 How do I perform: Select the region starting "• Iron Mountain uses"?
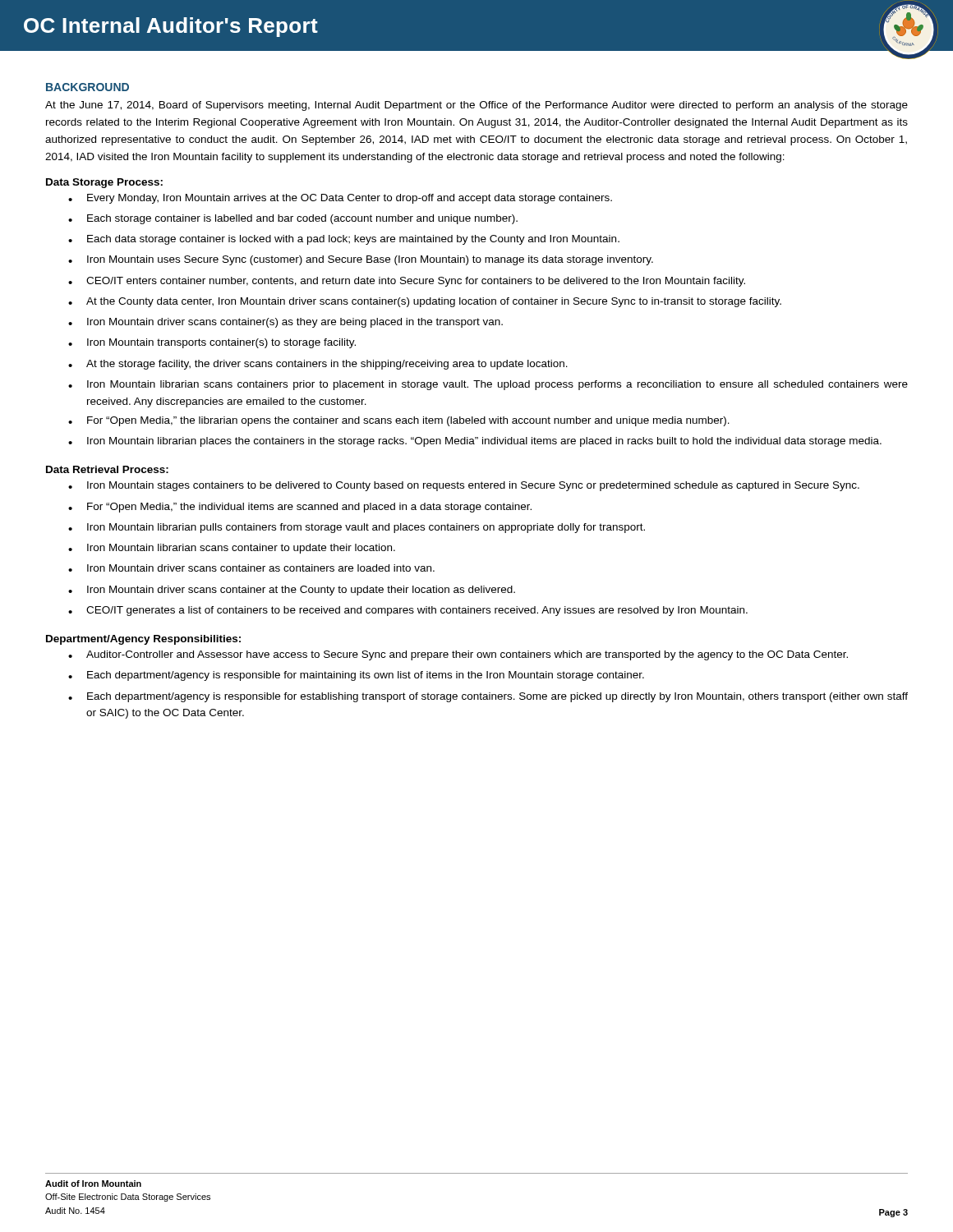point(488,261)
